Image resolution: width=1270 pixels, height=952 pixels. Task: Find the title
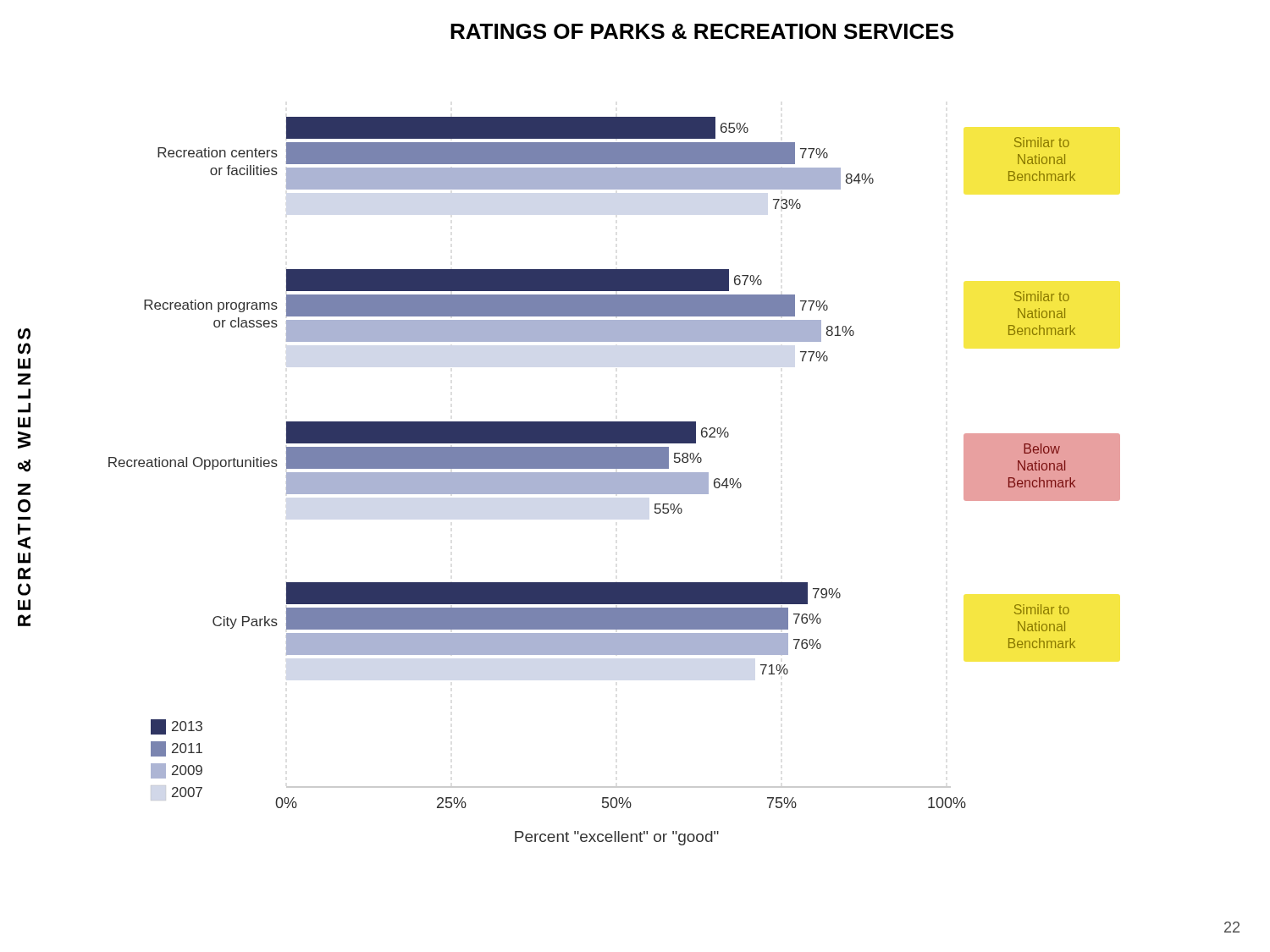pyautogui.click(x=702, y=31)
